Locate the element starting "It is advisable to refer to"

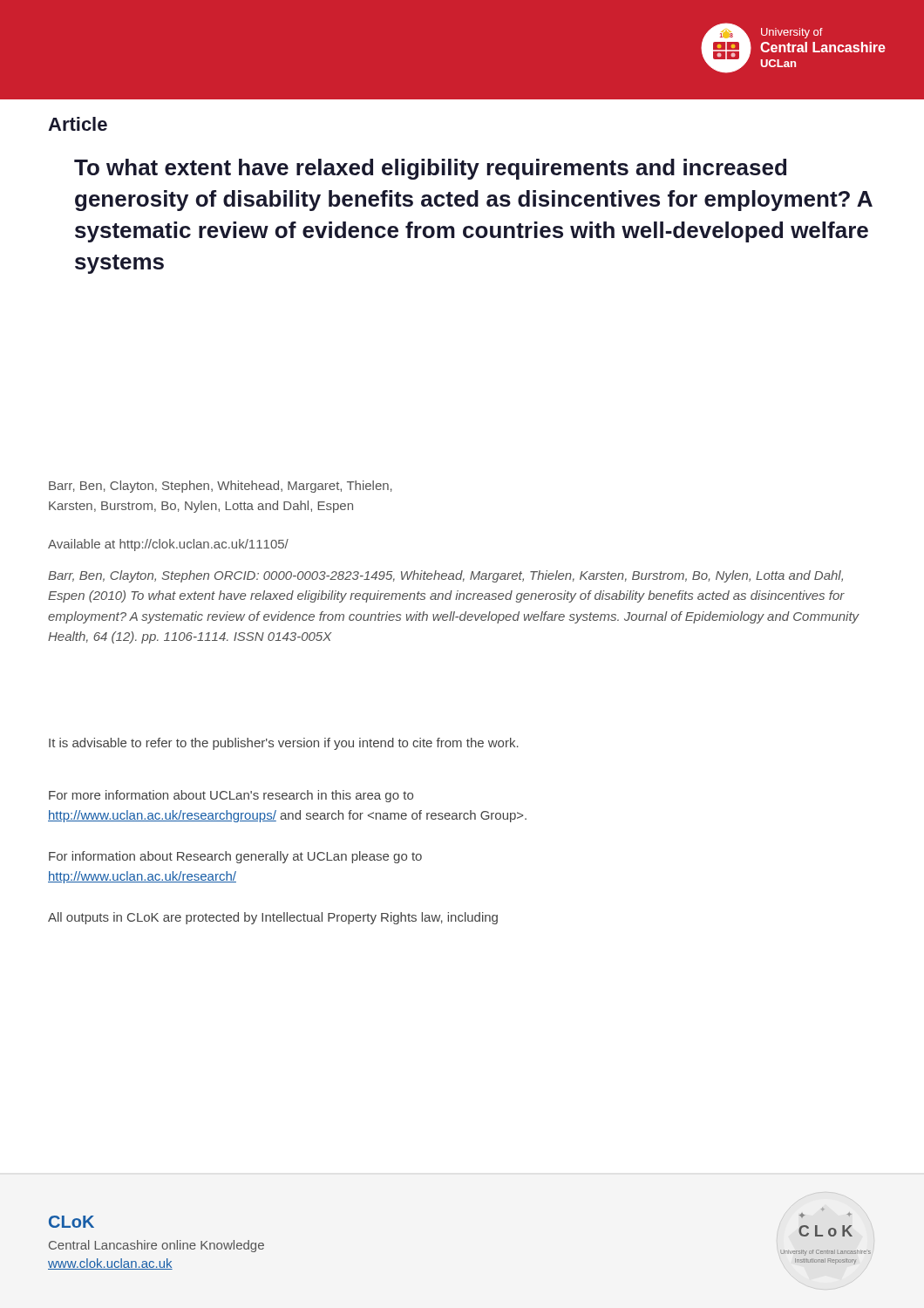[284, 742]
